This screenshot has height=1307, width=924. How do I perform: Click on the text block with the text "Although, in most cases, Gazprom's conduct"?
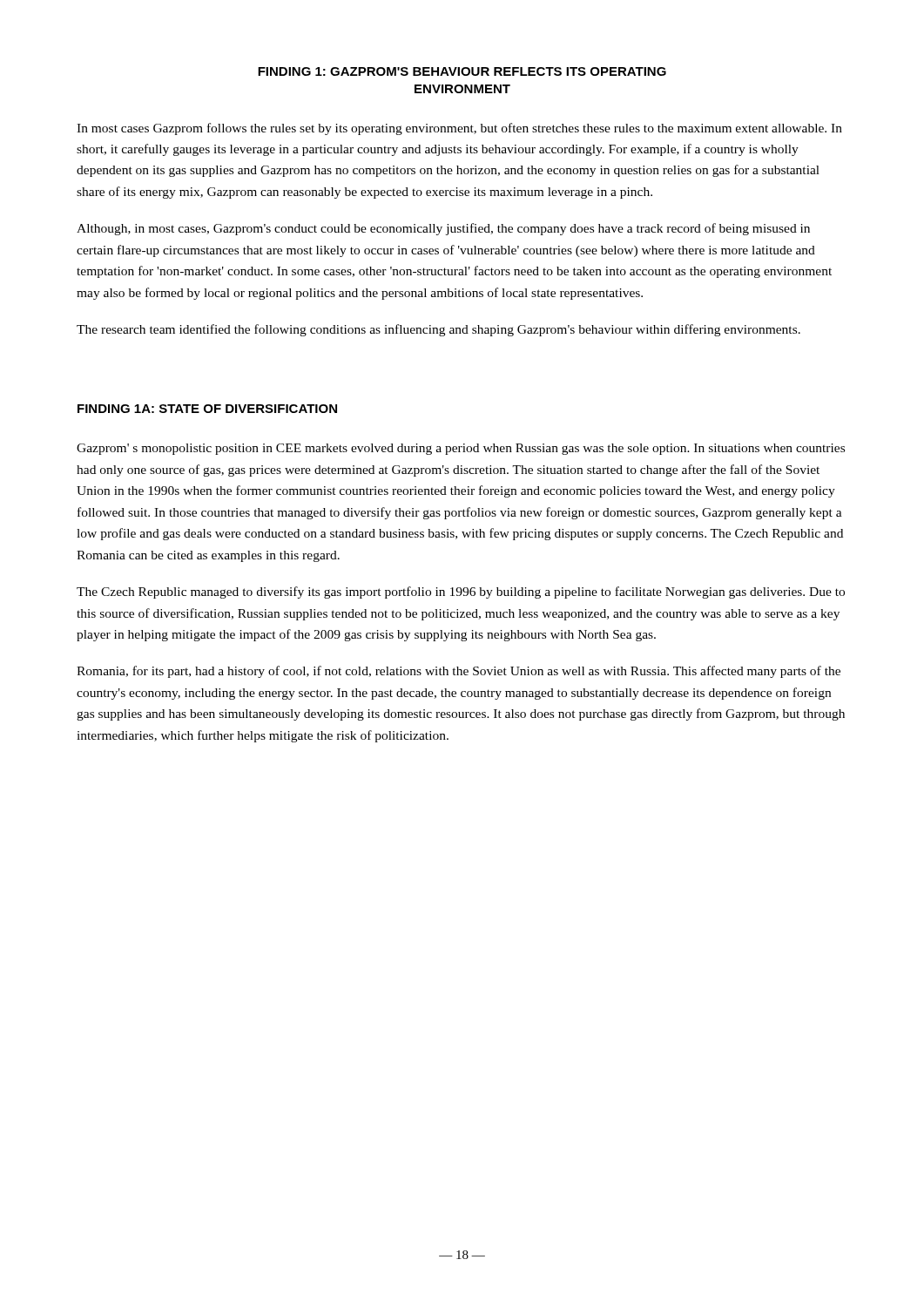click(454, 260)
